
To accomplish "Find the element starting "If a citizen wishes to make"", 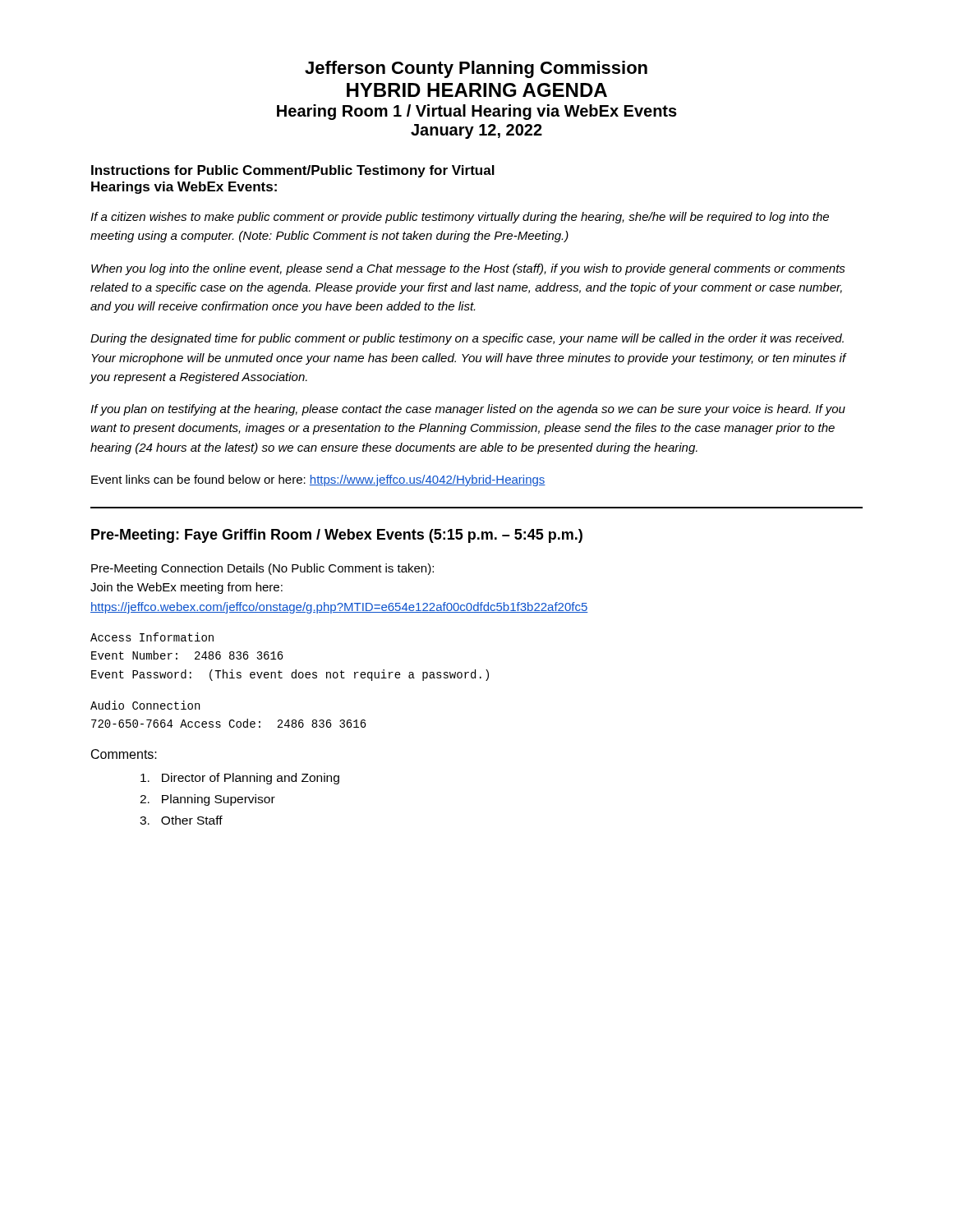I will [x=460, y=226].
